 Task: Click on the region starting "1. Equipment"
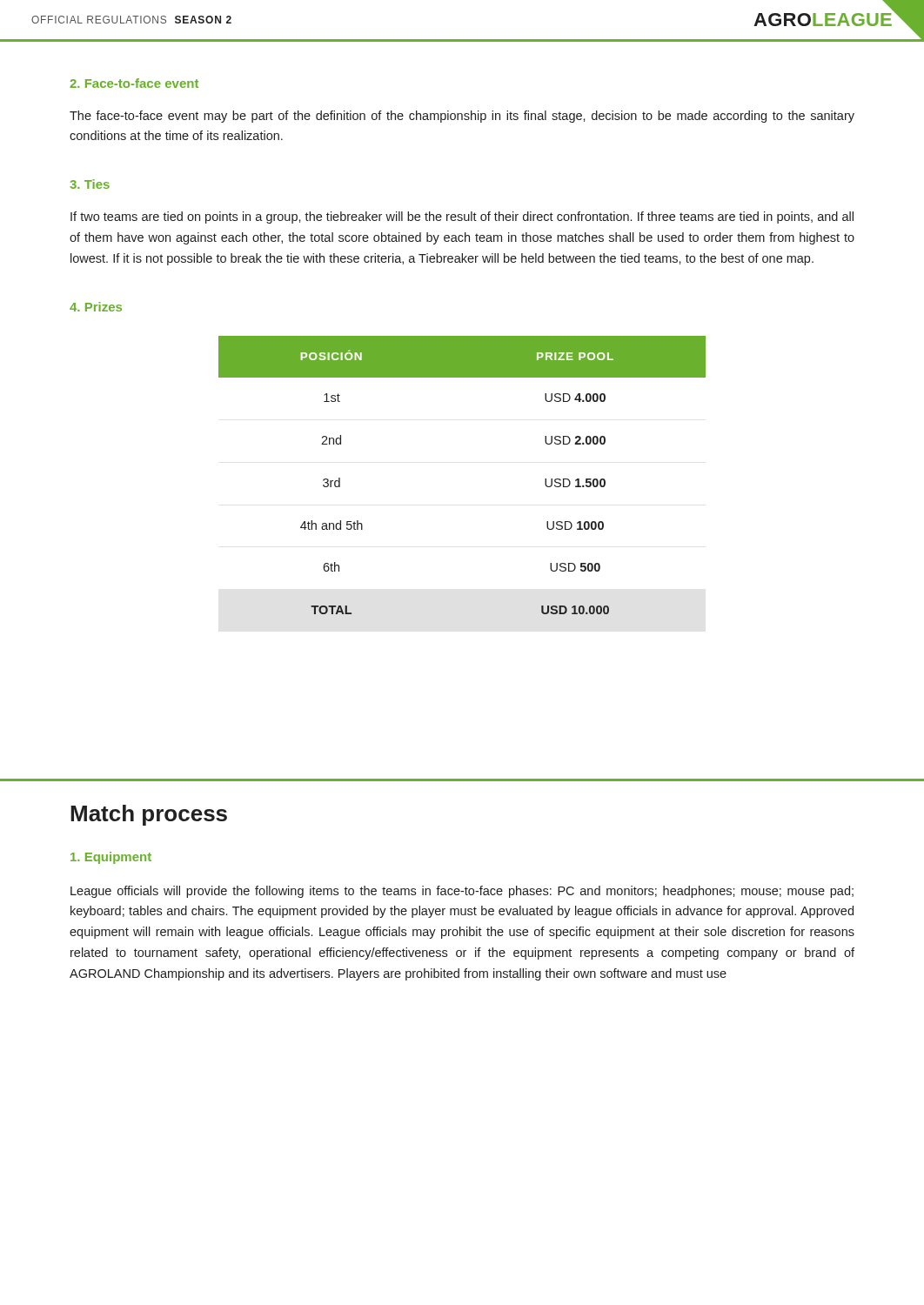111,857
